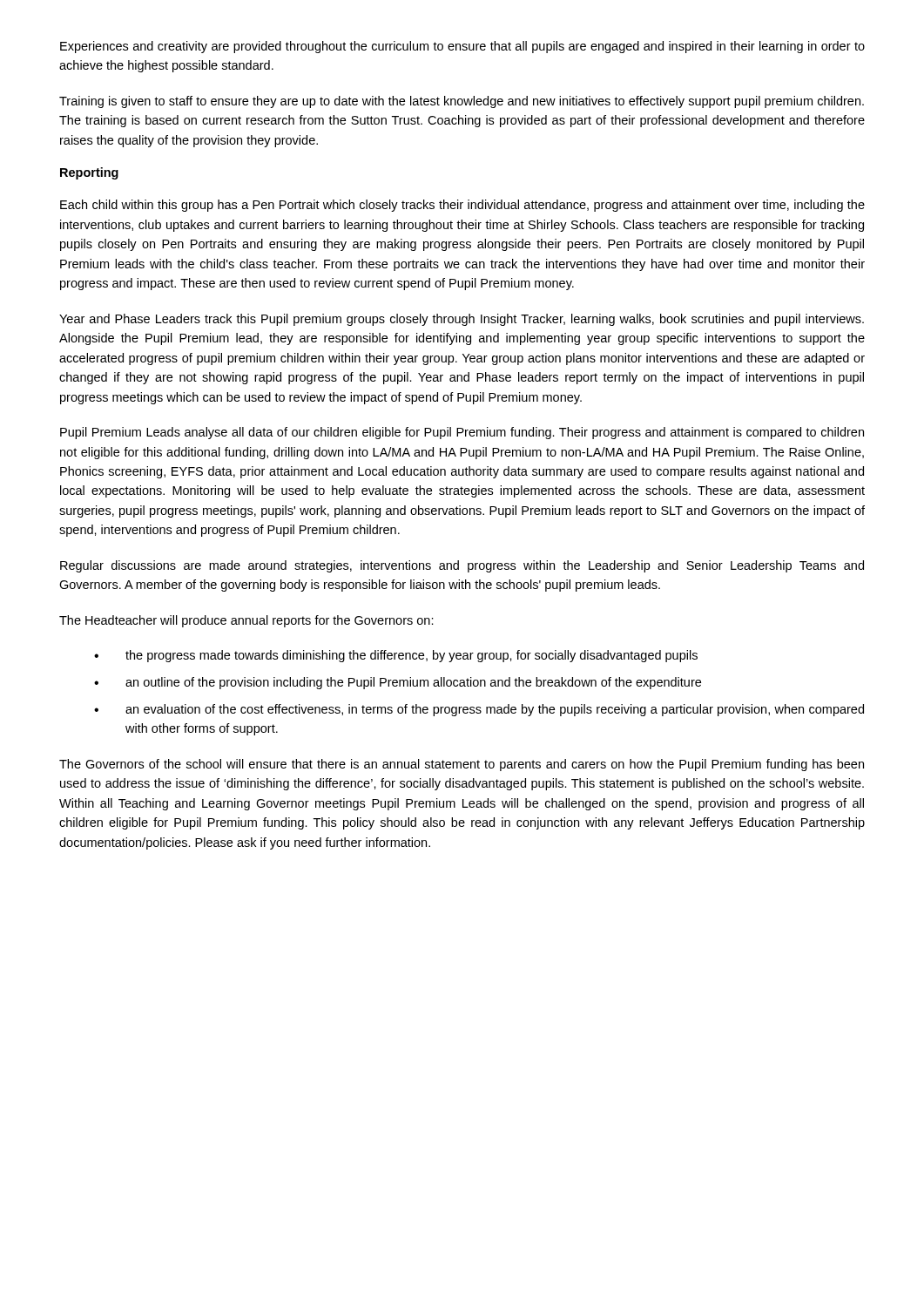Click on the element starting "Pupil Premium Leads"
The image size is (924, 1307).
(462, 481)
